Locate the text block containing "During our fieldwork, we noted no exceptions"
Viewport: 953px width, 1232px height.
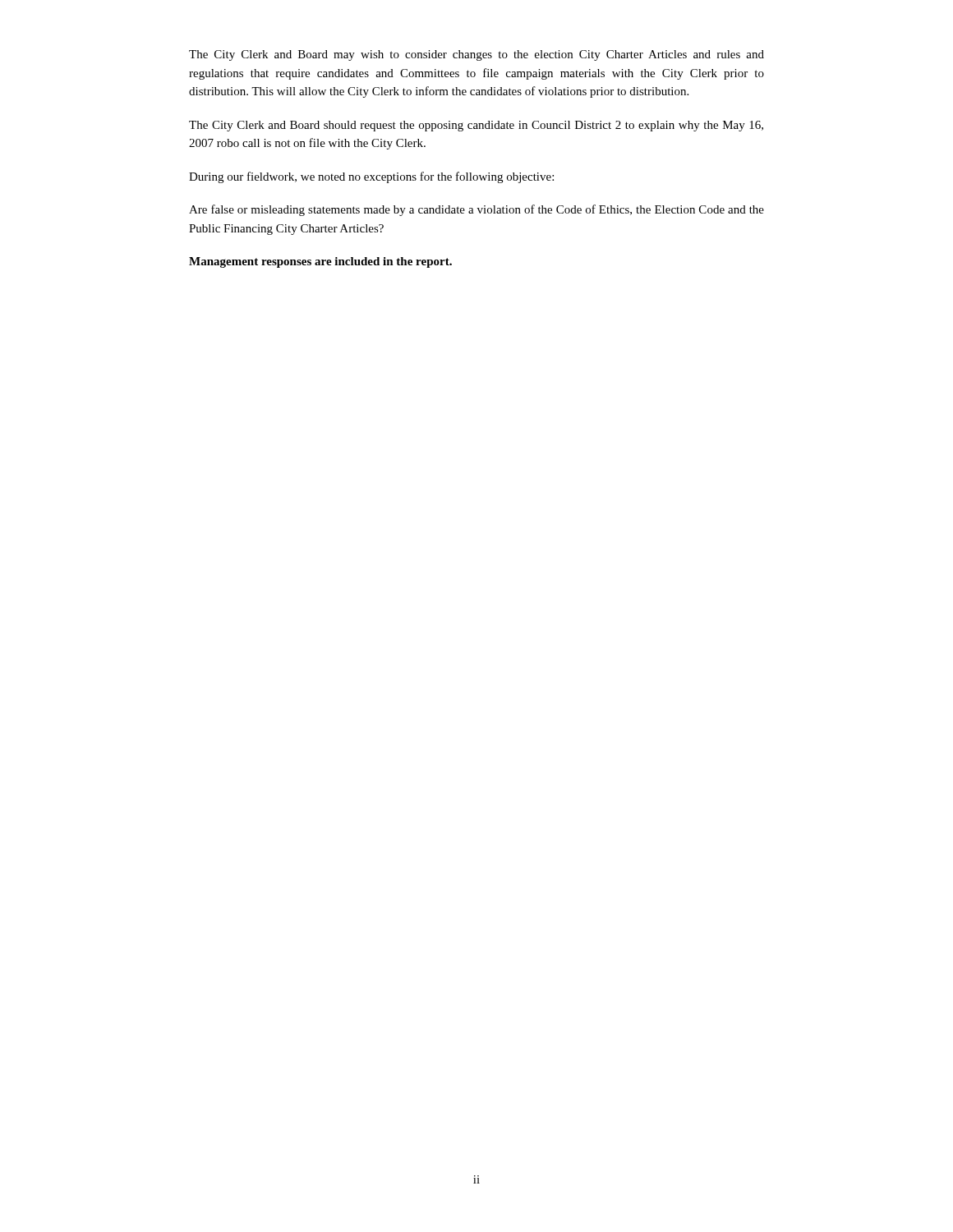pos(372,176)
